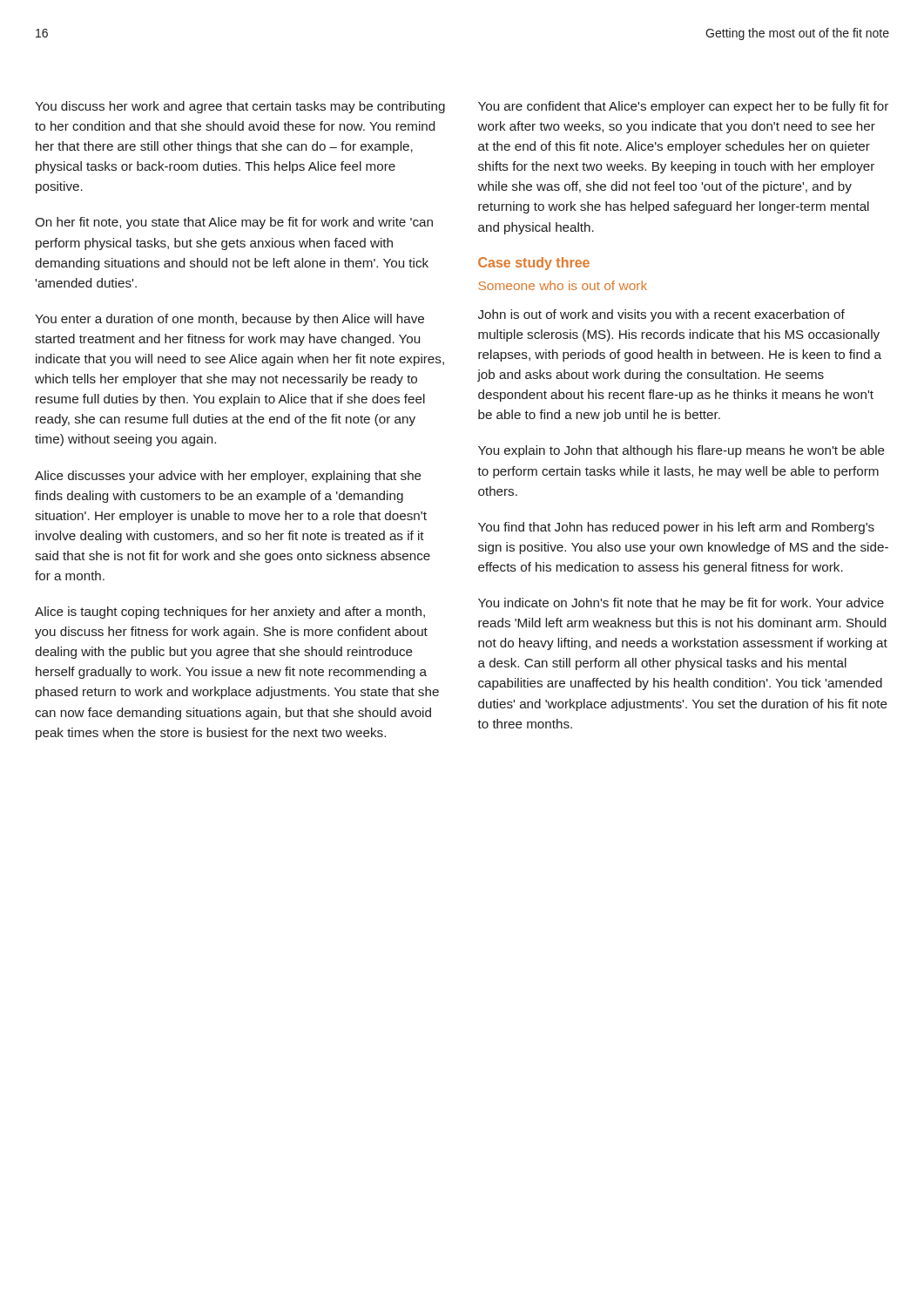This screenshot has width=924, height=1307.
Task: Navigate to the block starting "Alice is taught coping techniques for her"
Action: [237, 672]
